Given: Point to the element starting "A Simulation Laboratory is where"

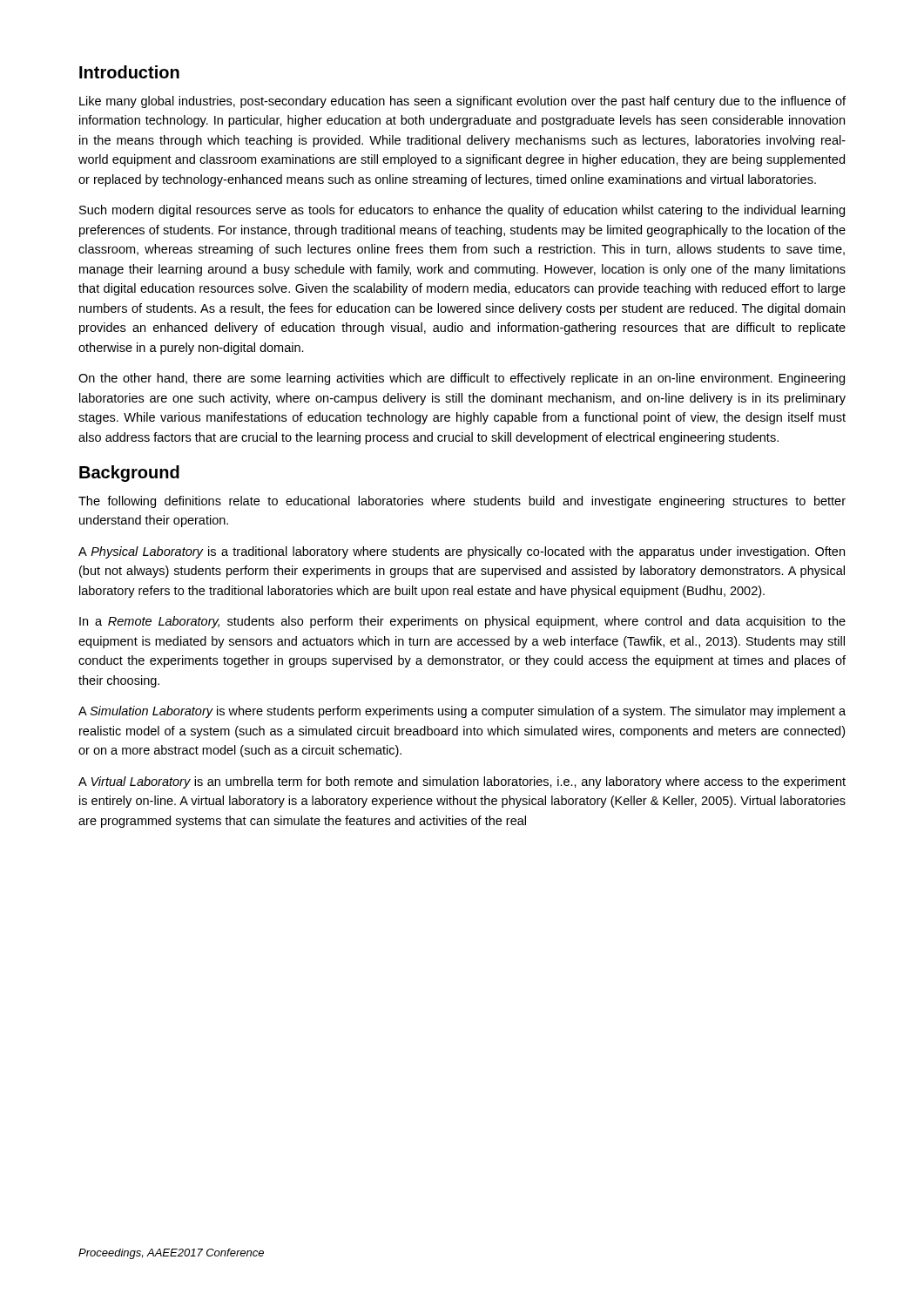Looking at the screenshot, I should point(462,731).
